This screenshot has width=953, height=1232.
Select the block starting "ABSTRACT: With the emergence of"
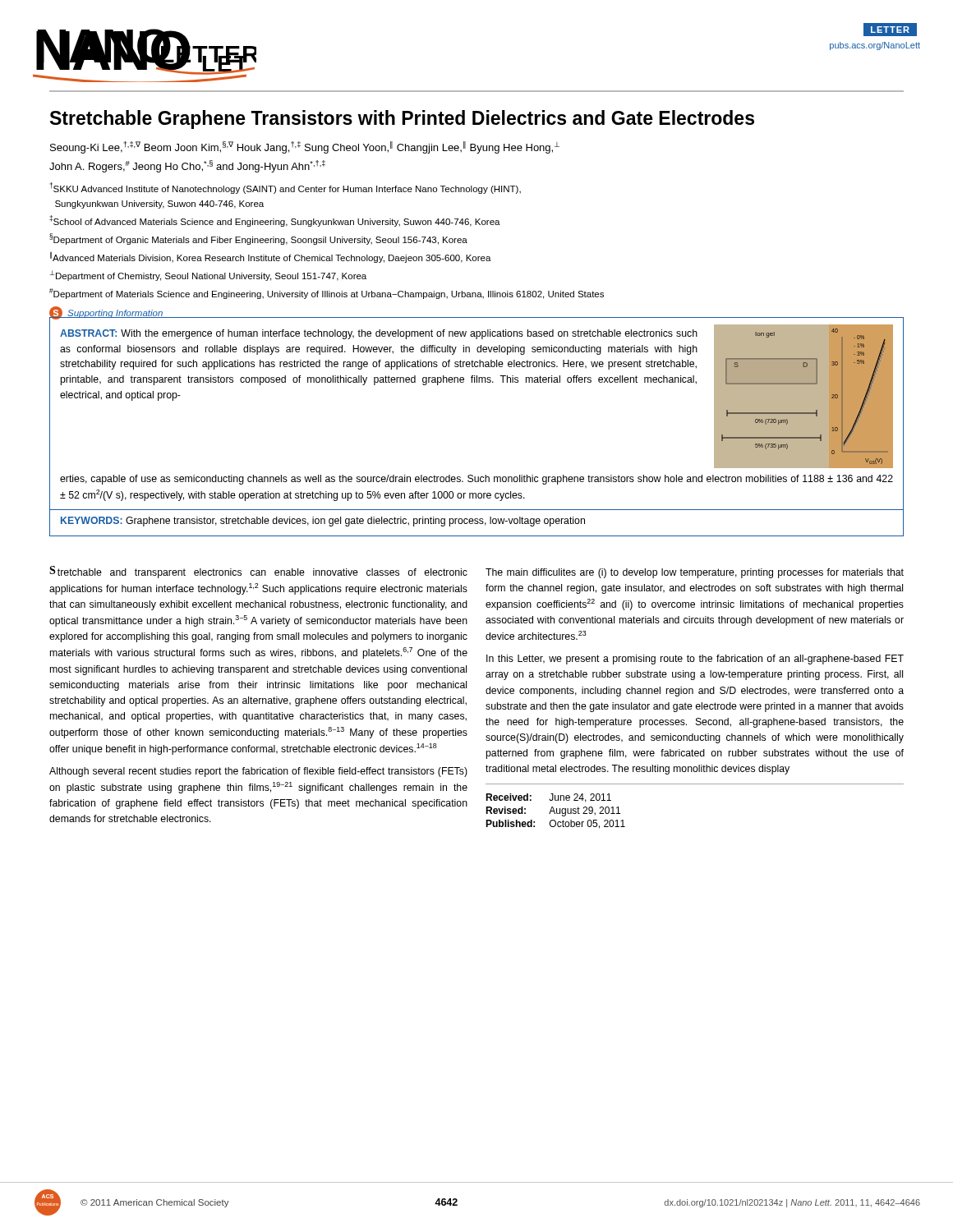coord(476,395)
